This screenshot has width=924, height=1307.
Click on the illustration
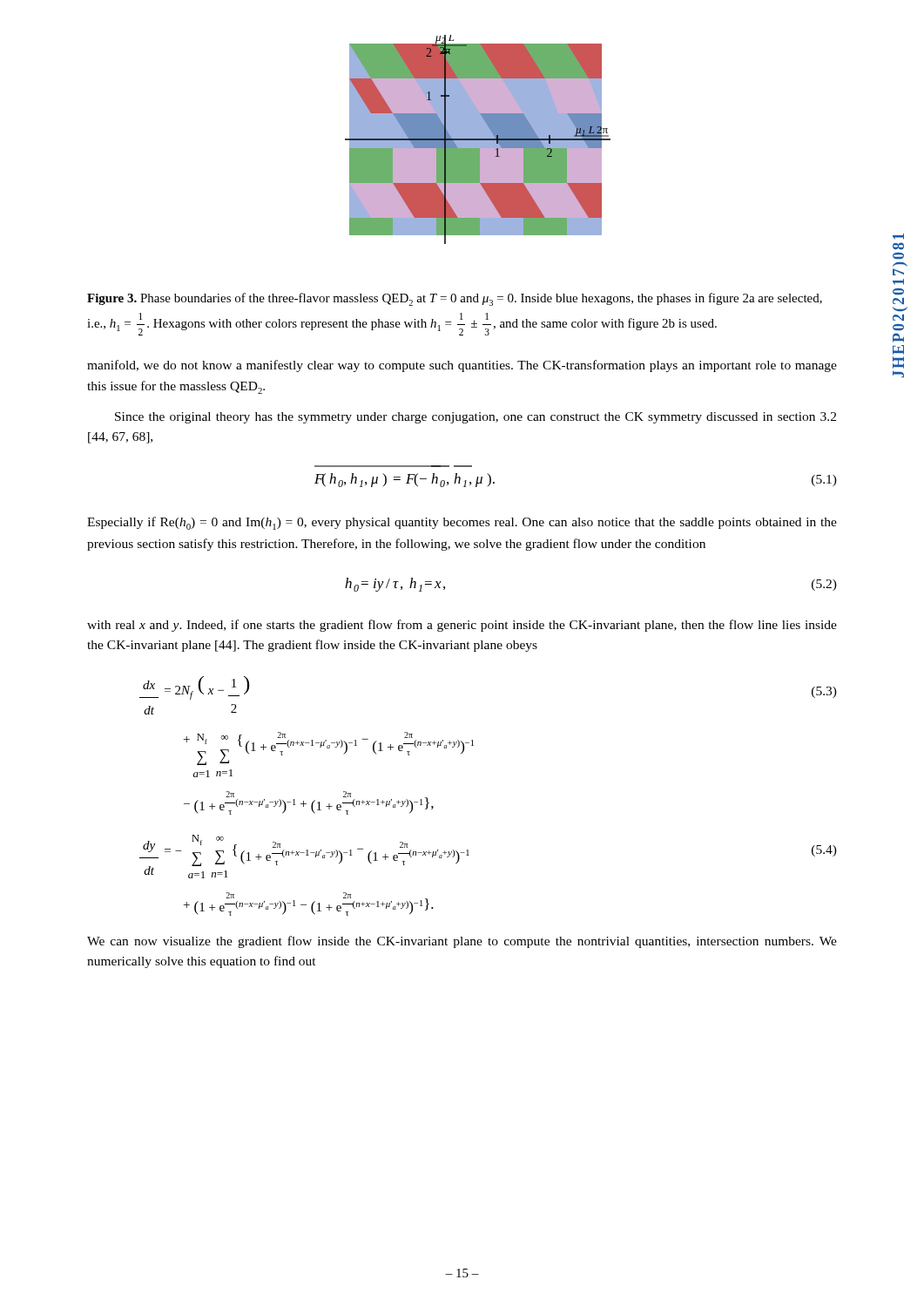[462, 157]
